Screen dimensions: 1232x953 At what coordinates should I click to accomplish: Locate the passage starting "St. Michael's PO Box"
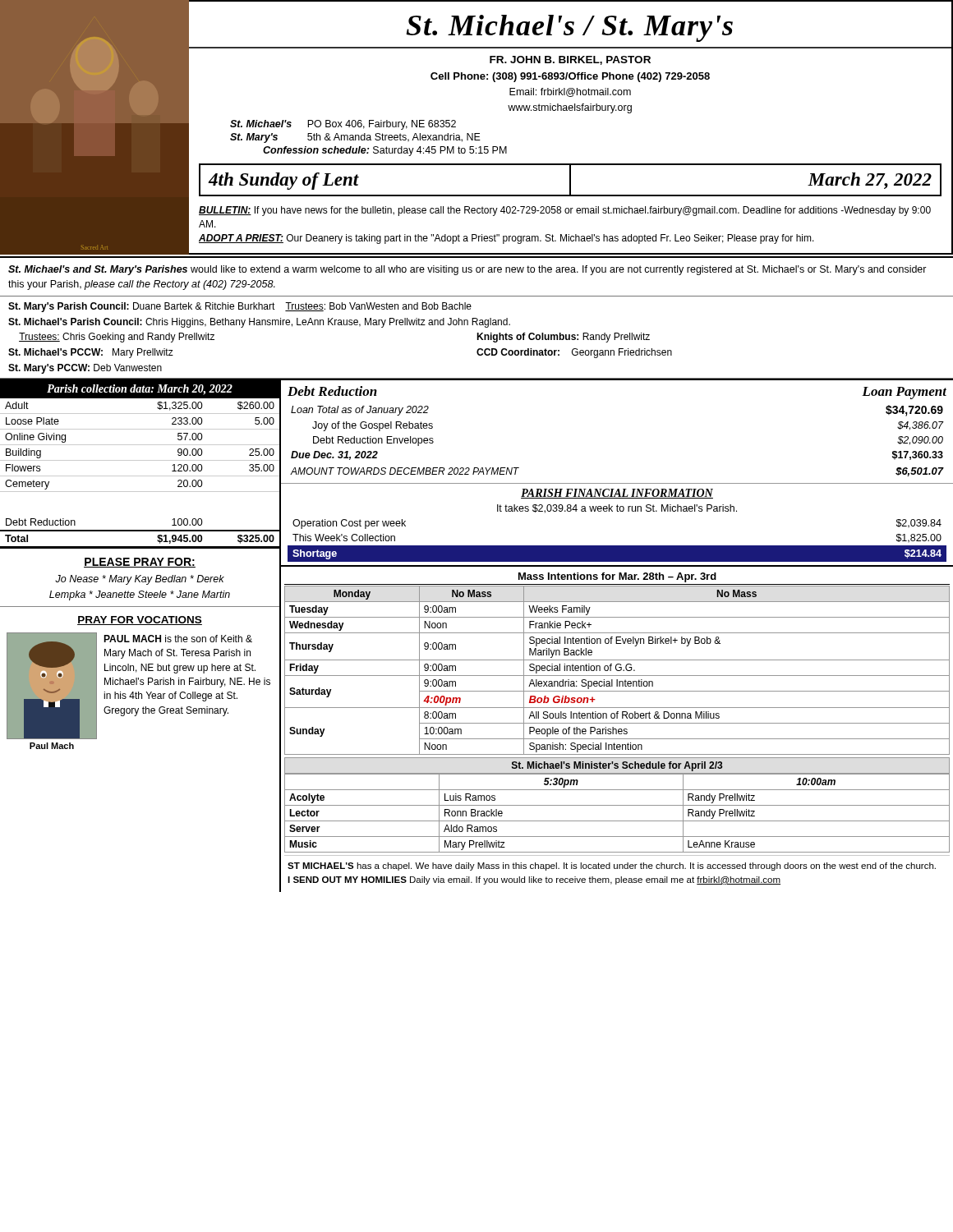[x=369, y=137]
